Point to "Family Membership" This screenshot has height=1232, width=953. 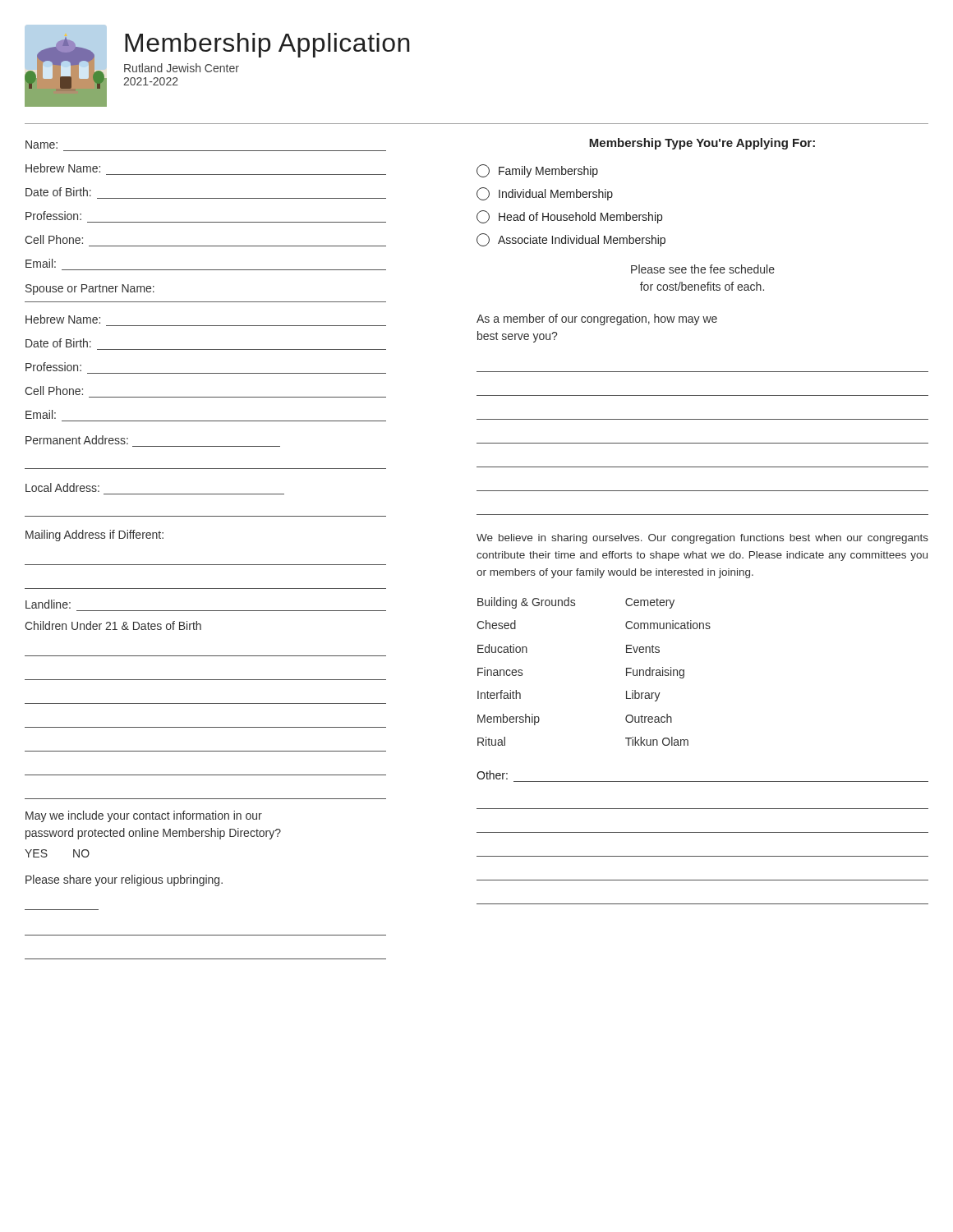click(537, 171)
